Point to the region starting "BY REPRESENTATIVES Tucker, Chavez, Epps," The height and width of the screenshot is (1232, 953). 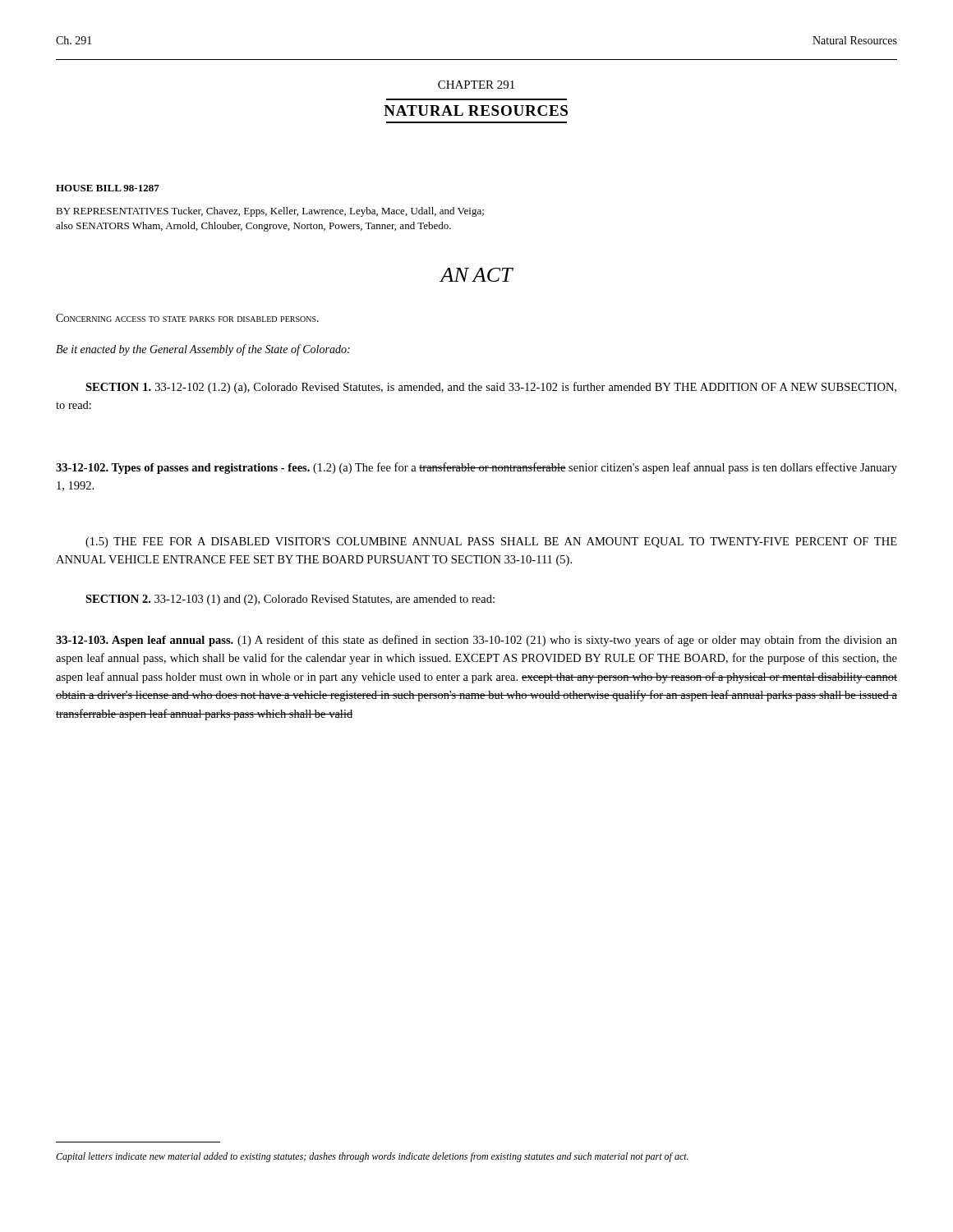(x=270, y=218)
